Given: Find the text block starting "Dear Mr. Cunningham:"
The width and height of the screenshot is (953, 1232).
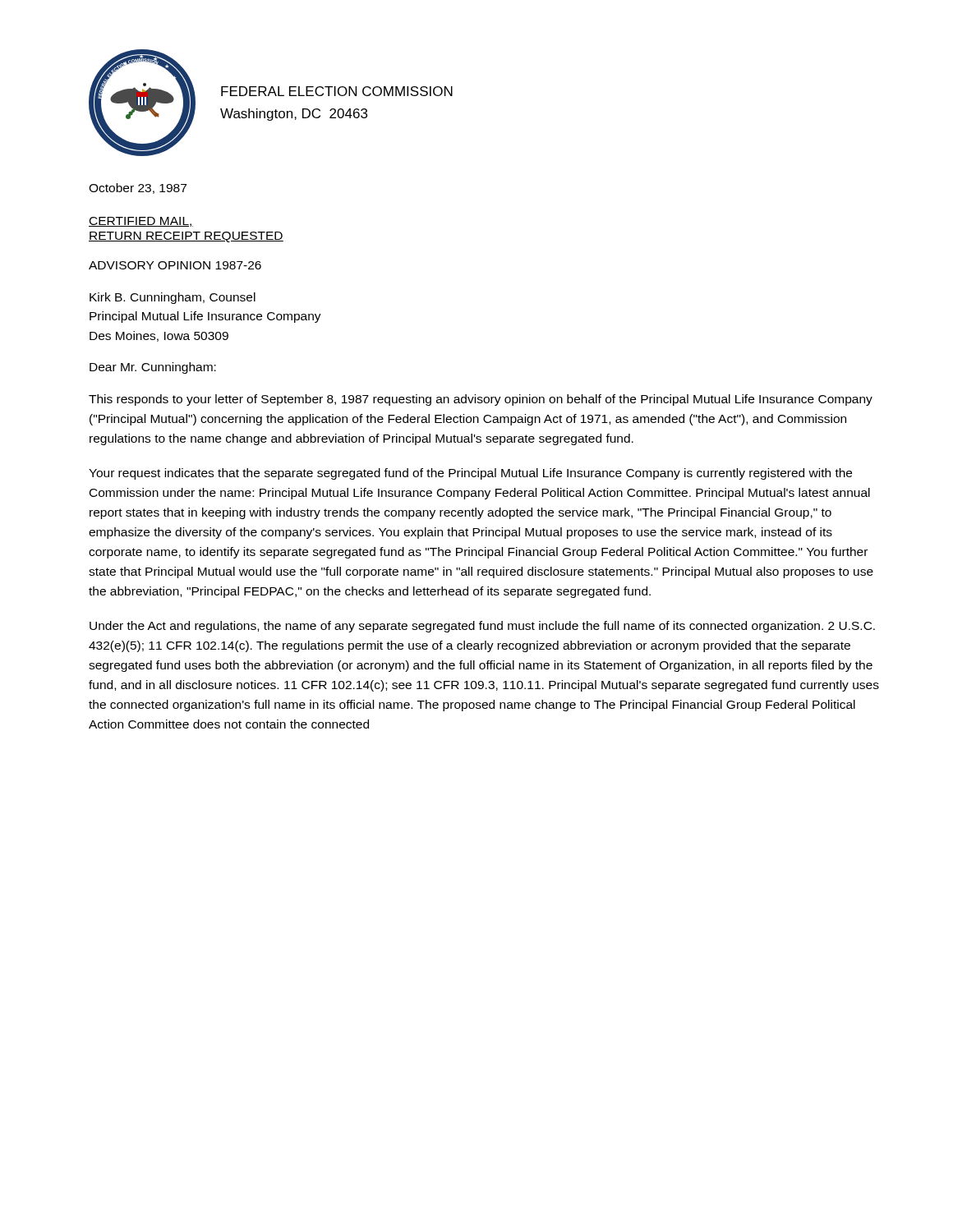Looking at the screenshot, I should [x=153, y=367].
